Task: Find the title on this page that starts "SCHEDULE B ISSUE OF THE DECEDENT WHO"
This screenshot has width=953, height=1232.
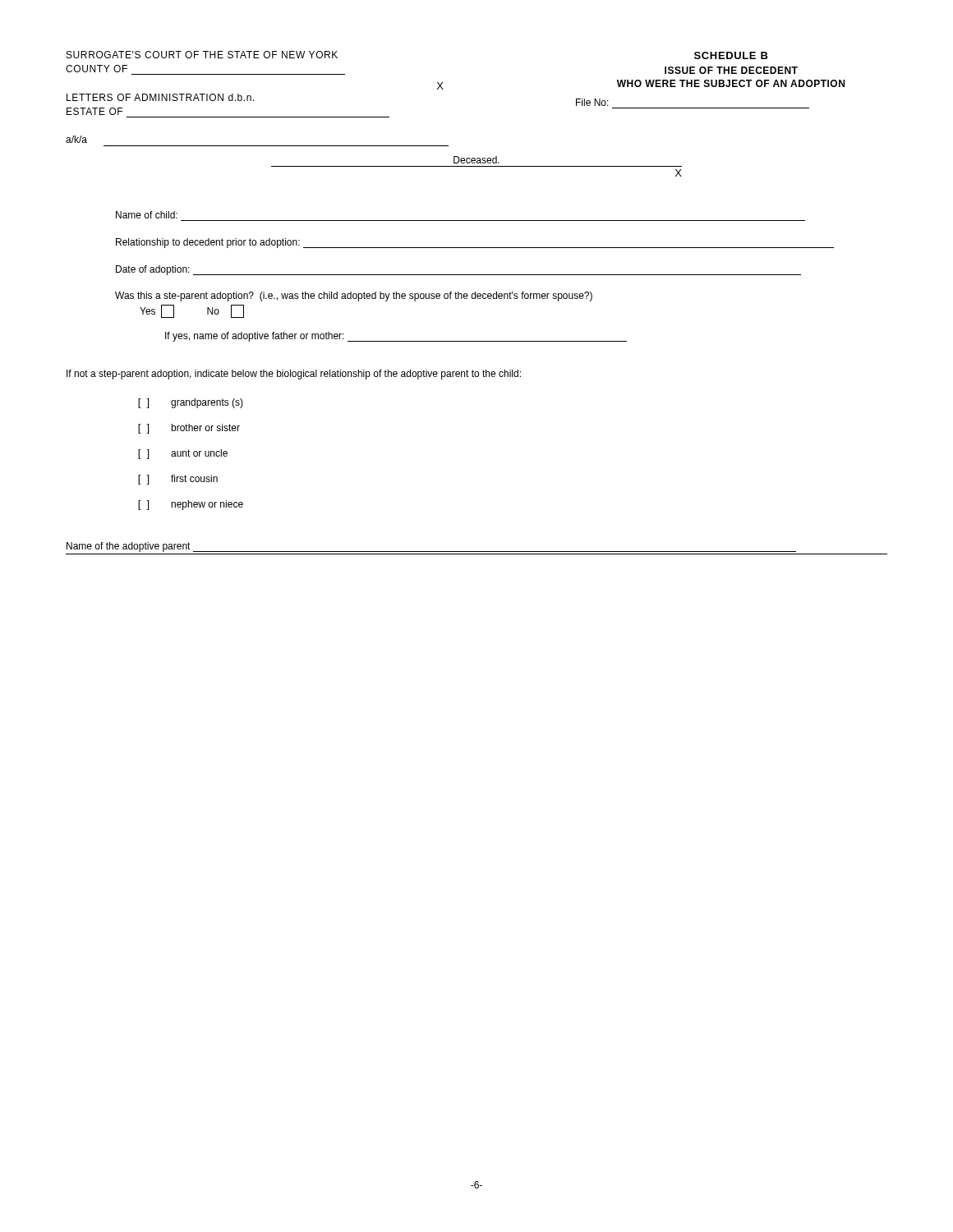Action: 731,69
